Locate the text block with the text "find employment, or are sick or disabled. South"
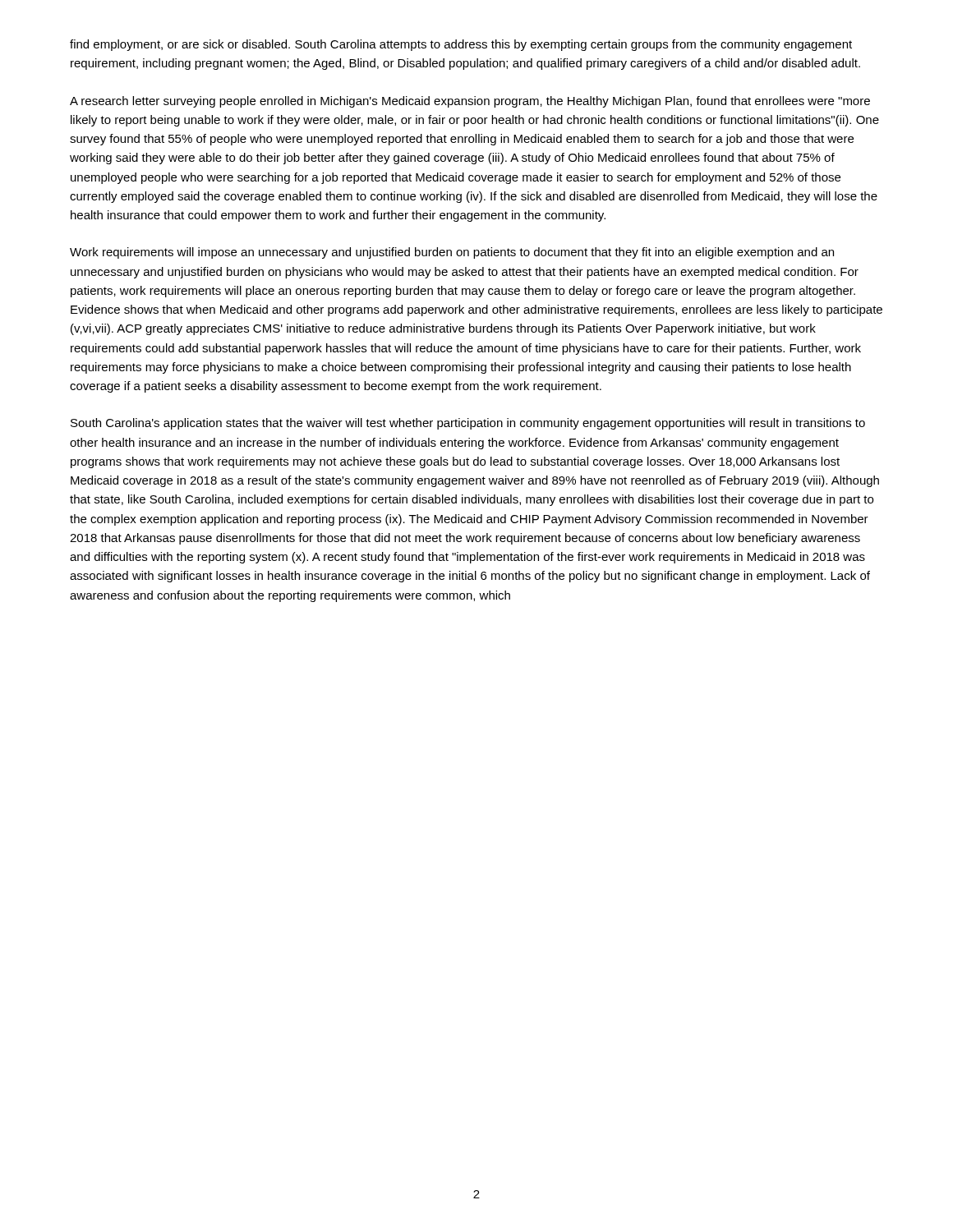This screenshot has height=1232, width=953. tap(465, 53)
